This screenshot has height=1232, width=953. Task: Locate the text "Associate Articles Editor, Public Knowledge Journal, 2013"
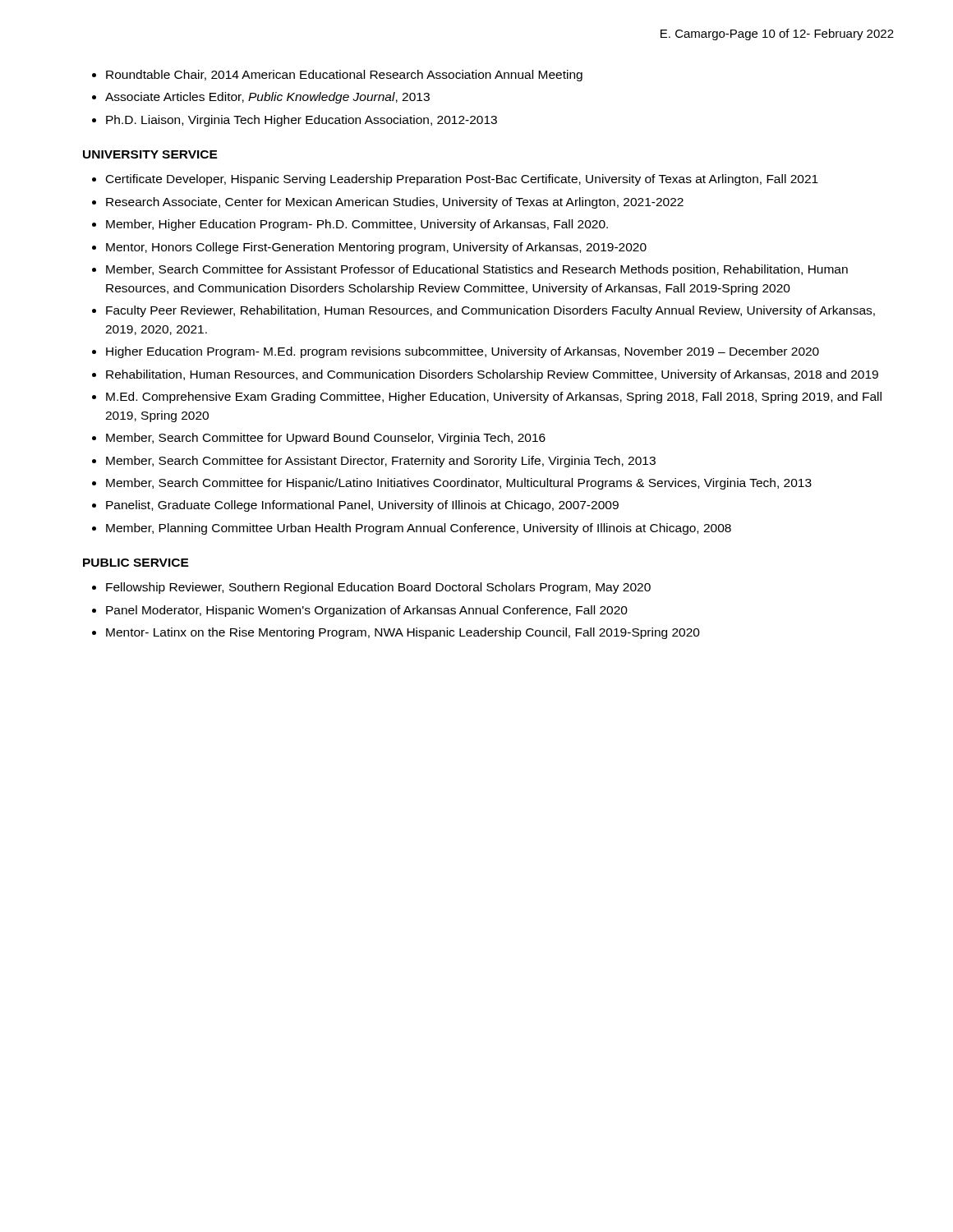tap(268, 97)
